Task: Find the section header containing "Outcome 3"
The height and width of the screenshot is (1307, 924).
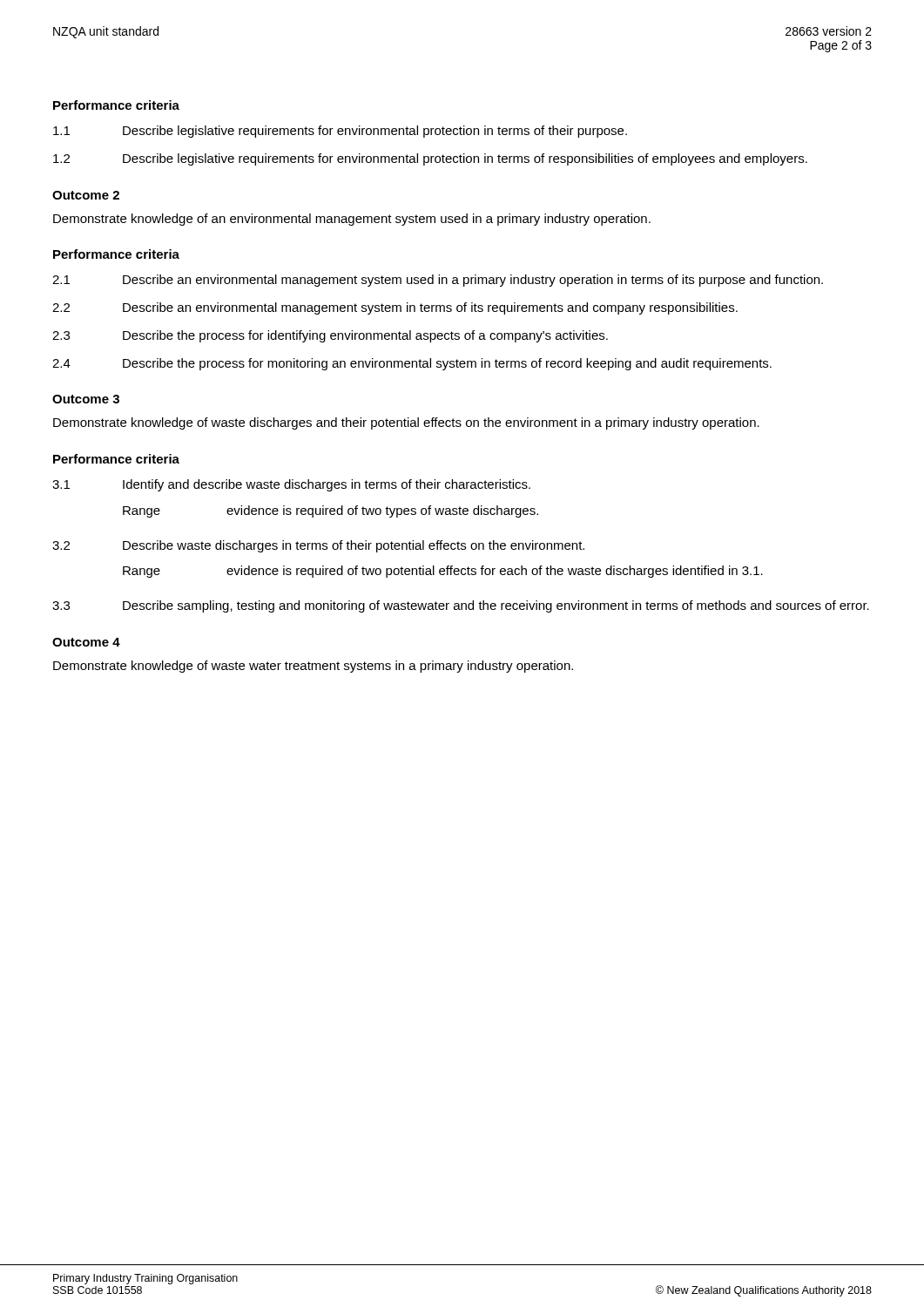Action: point(86,399)
